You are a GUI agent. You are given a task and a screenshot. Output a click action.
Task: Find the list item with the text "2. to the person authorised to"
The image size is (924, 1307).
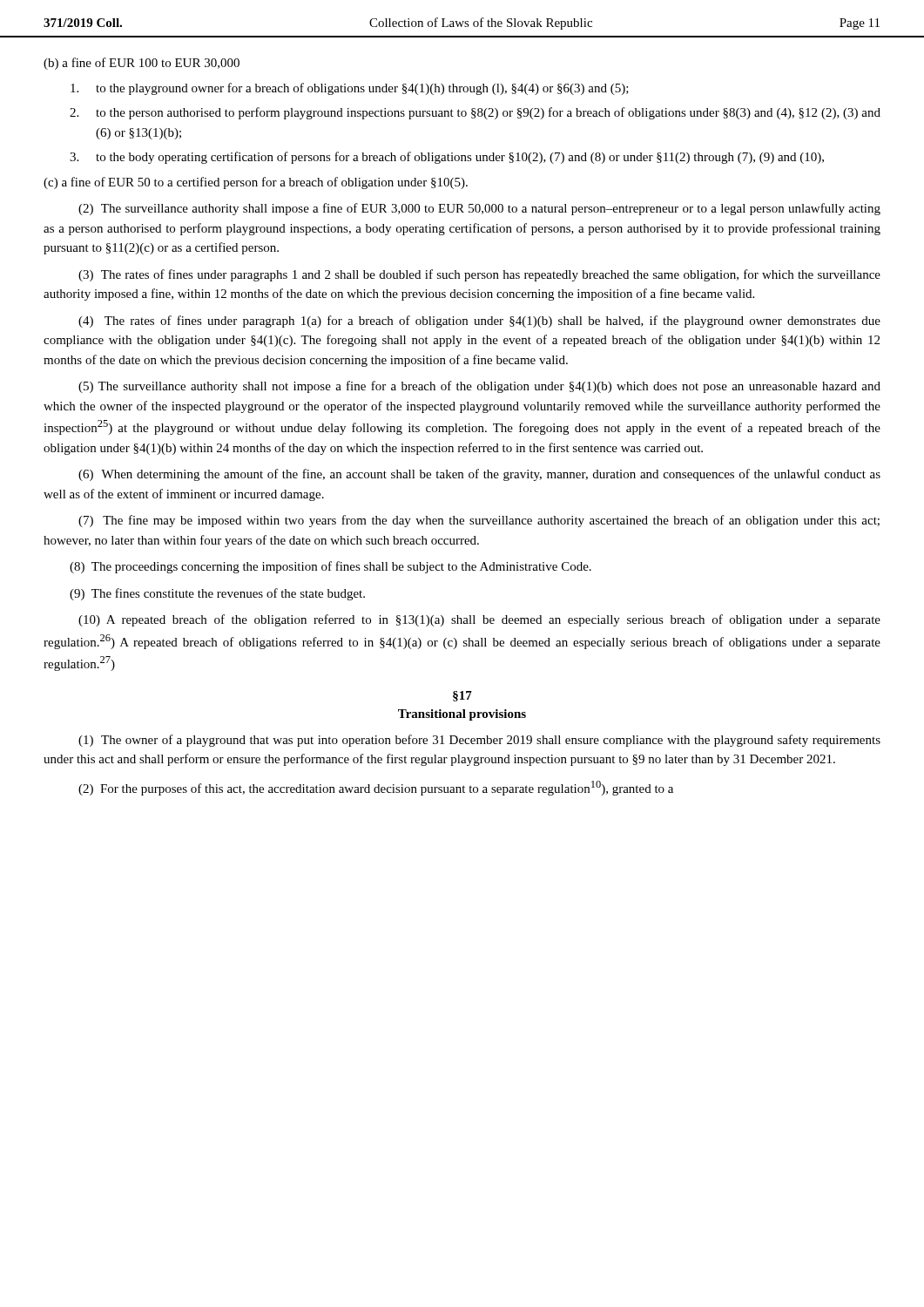pyautogui.click(x=475, y=122)
